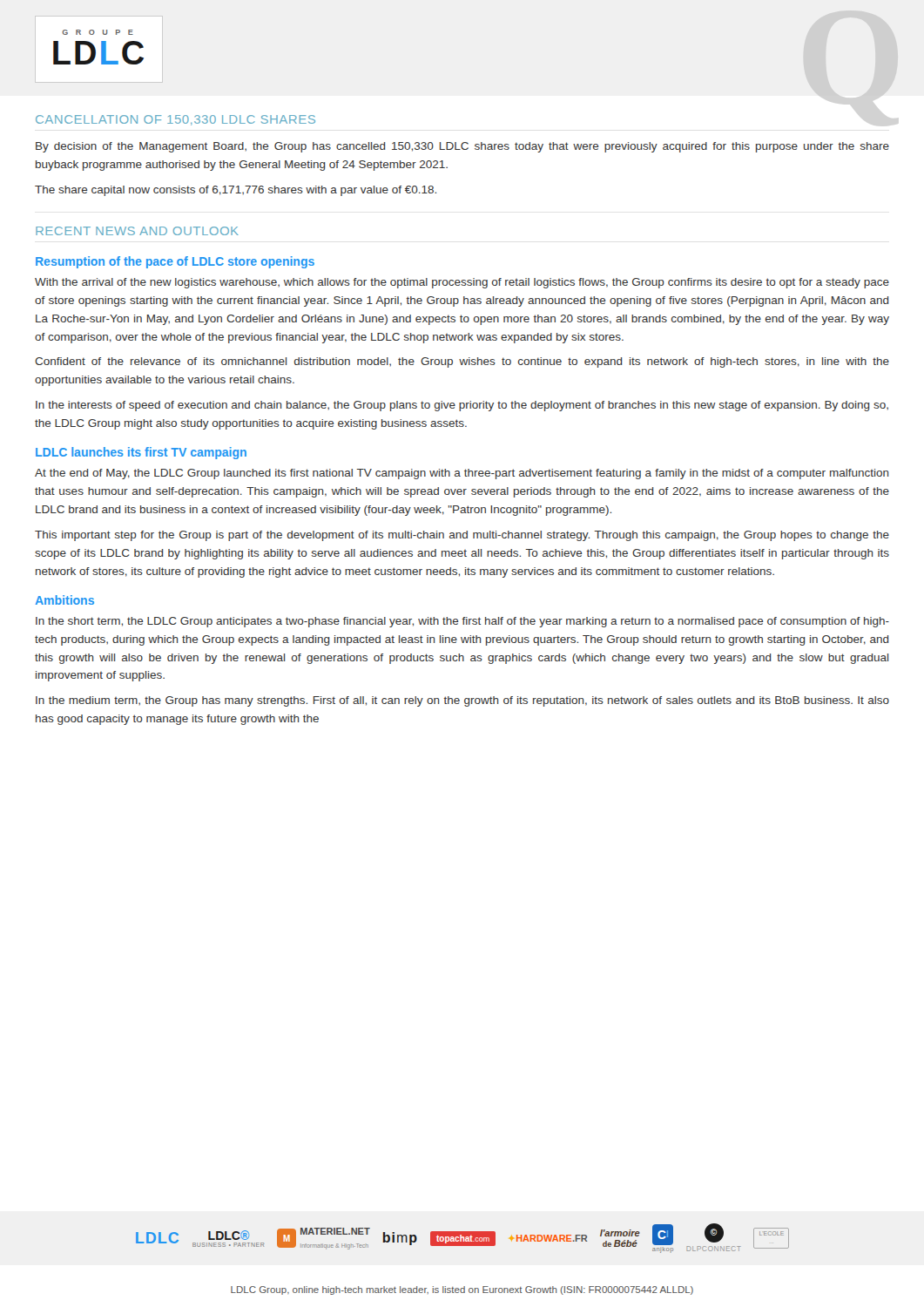Locate the section header with the text "LDLC launches its first"
The image size is (924, 1307).
pos(141,453)
